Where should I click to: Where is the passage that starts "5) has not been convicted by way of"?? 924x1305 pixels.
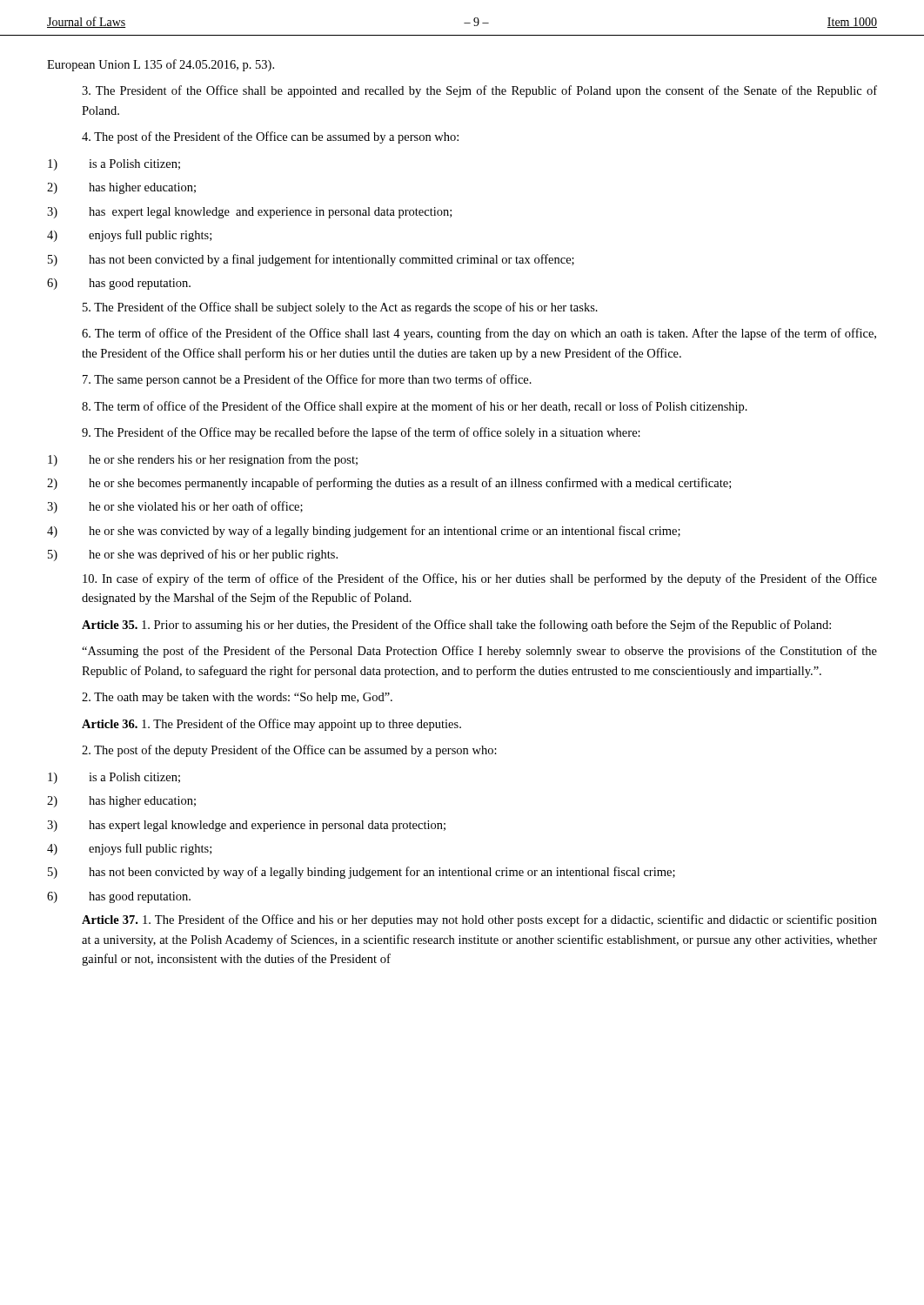[x=462, y=872]
